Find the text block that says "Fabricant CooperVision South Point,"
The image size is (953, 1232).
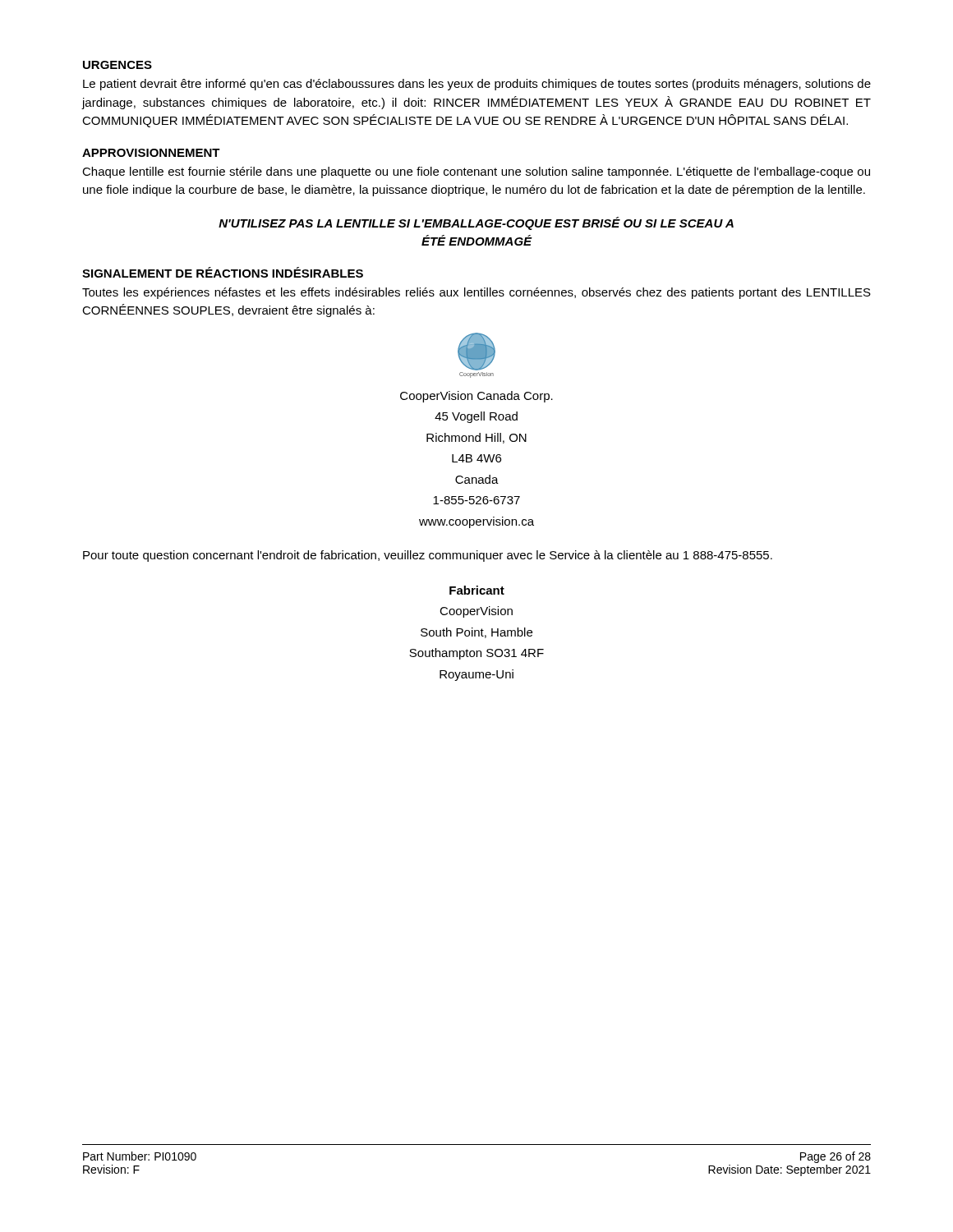[476, 632]
